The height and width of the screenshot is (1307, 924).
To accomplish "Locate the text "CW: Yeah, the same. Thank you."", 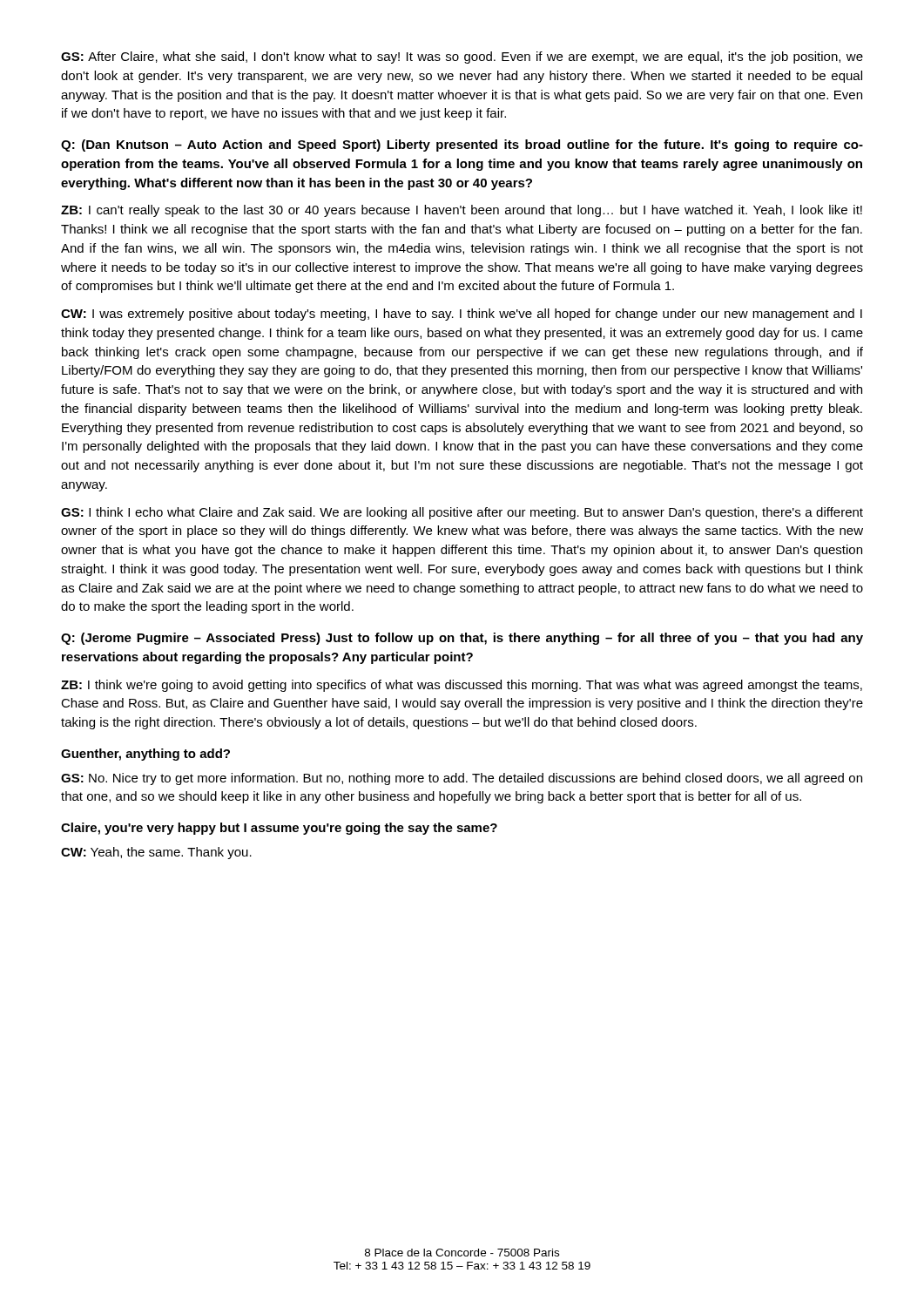I will coord(157,852).
